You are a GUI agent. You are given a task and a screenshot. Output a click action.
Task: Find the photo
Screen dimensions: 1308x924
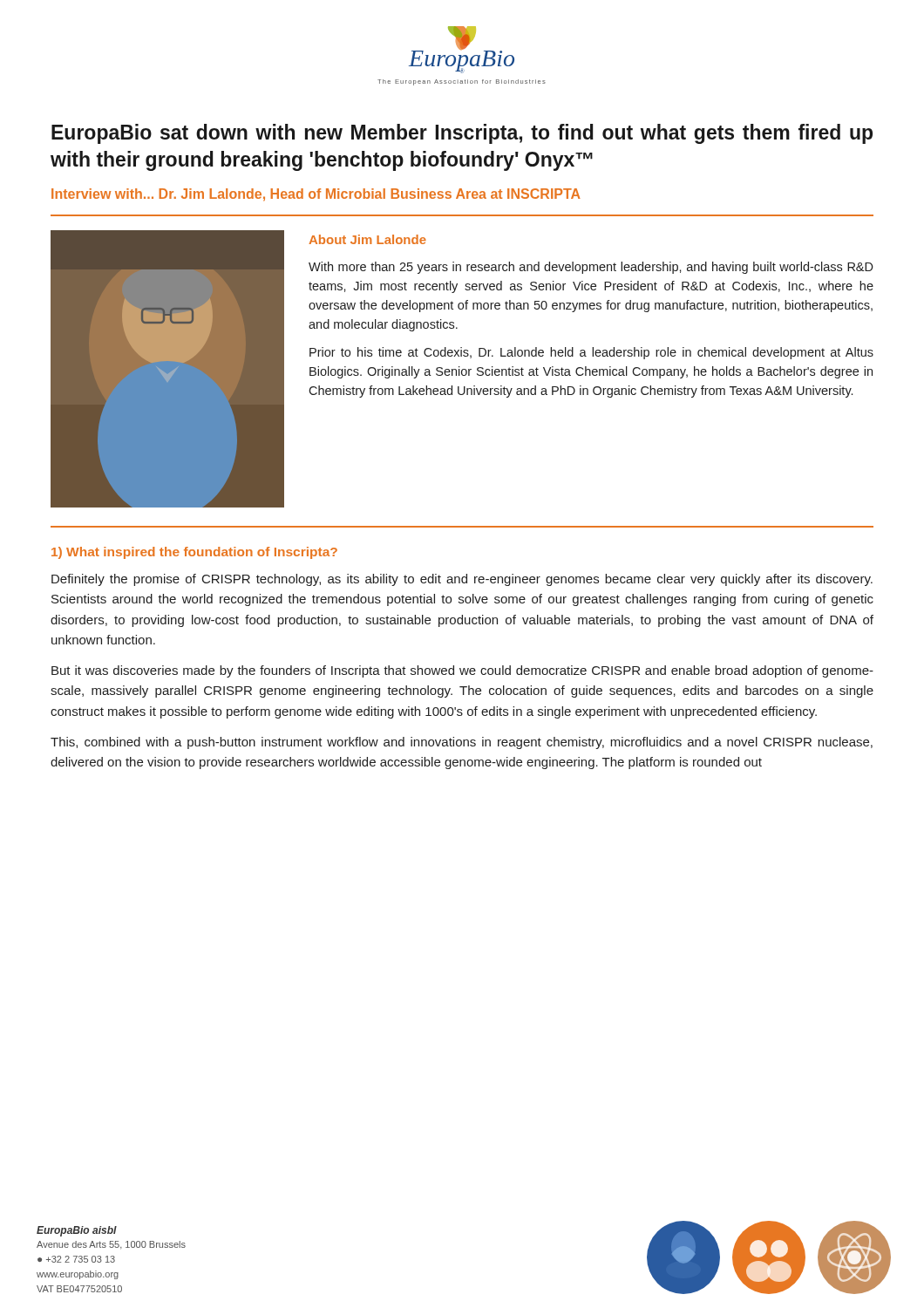click(x=167, y=372)
